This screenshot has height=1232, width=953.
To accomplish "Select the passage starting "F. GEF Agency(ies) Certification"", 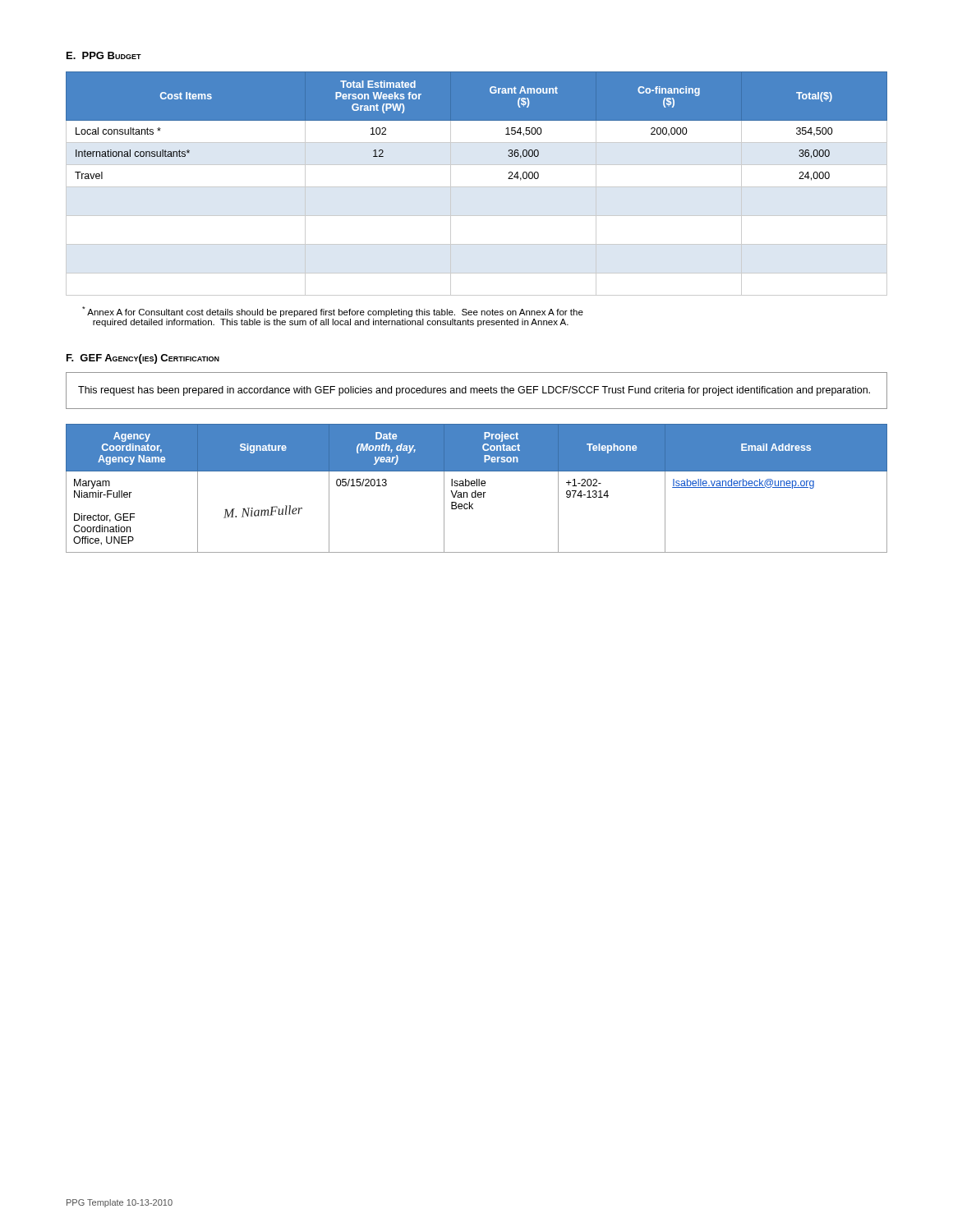I will pyautogui.click(x=143, y=358).
